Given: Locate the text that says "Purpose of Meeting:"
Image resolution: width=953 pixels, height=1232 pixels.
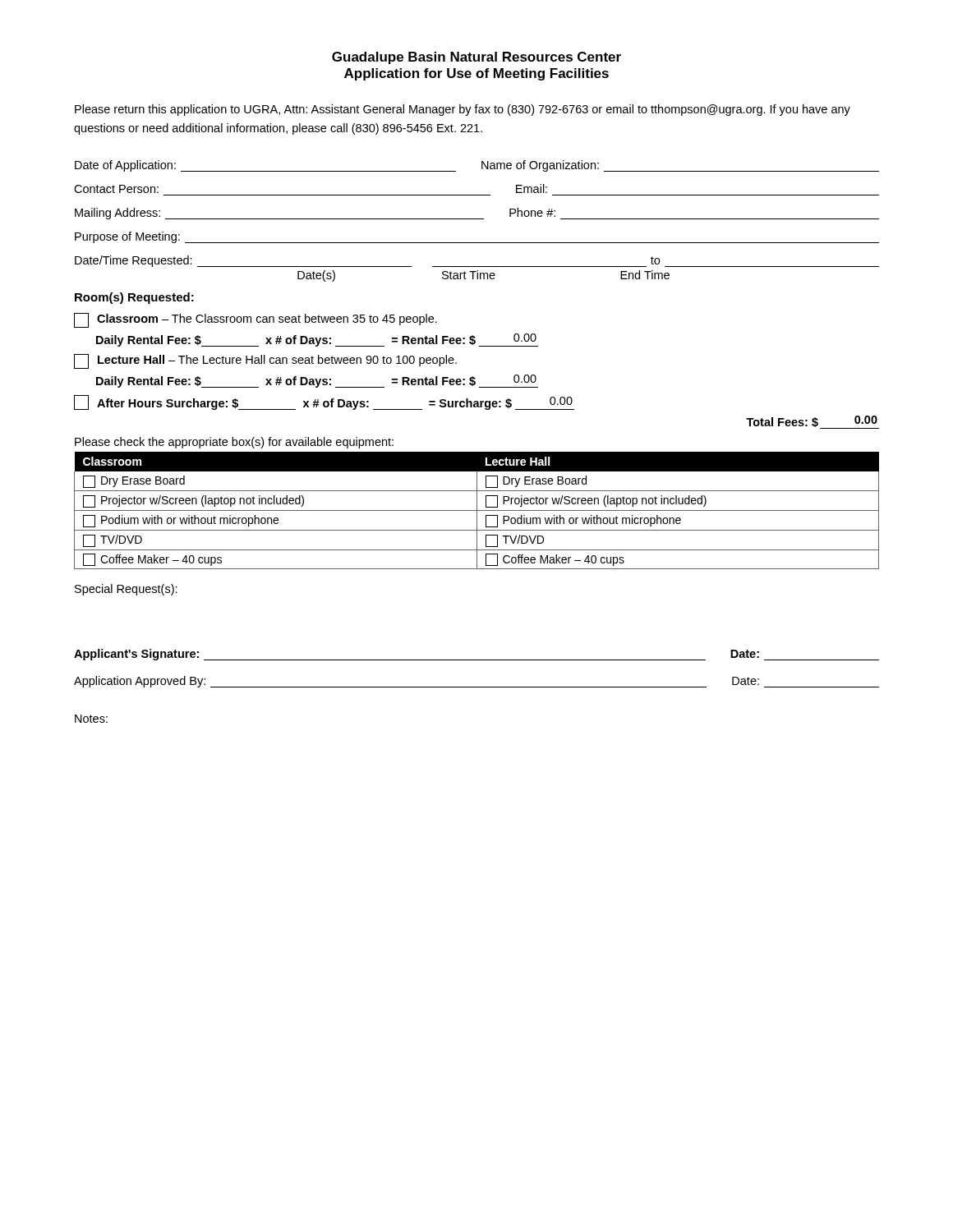Looking at the screenshot, I should pyautogui.click(x=476, y=236).
